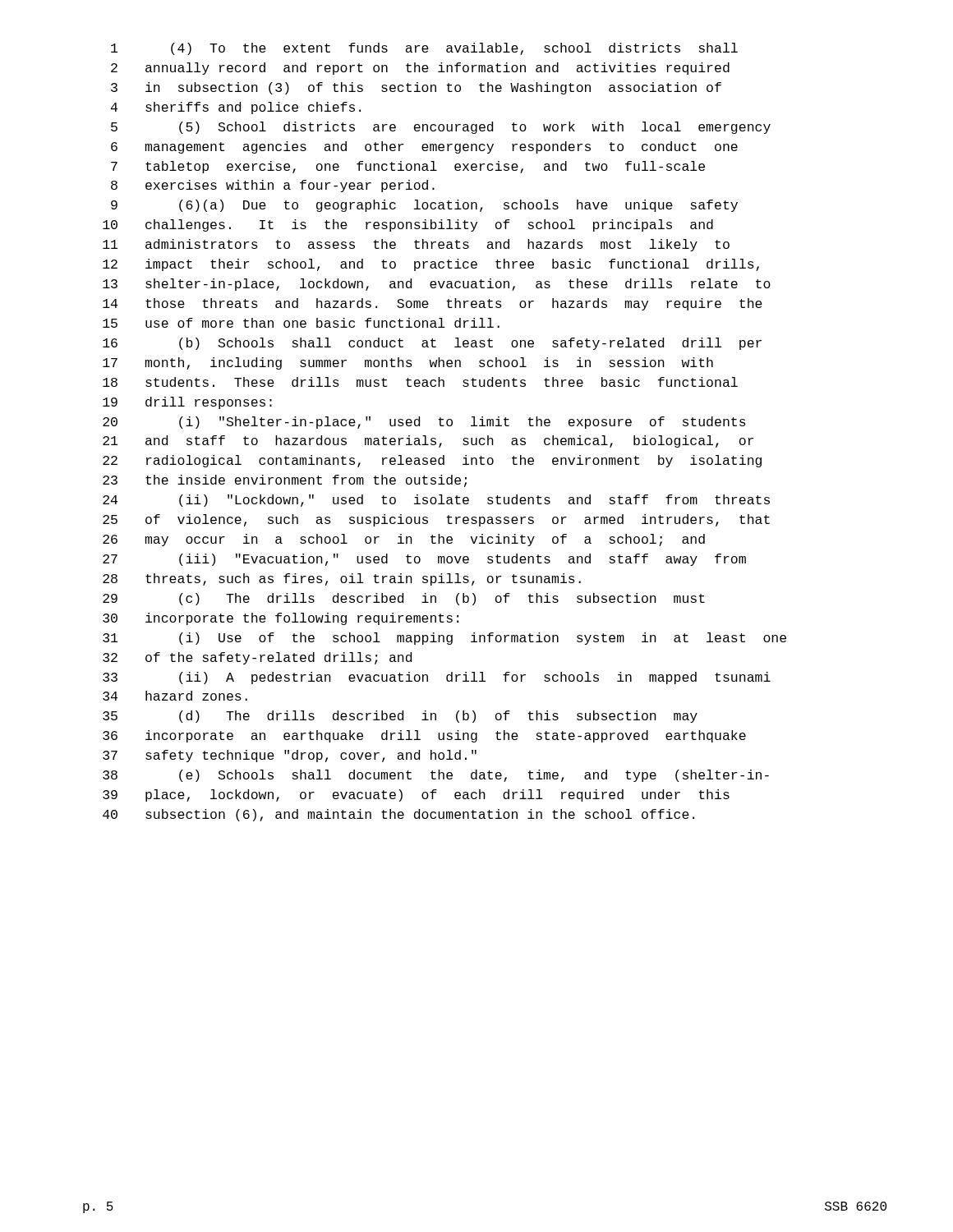Select the list item that says "38 (e) Schools shall document the date,"
The image size is (953, 1232).
[485, 796]
